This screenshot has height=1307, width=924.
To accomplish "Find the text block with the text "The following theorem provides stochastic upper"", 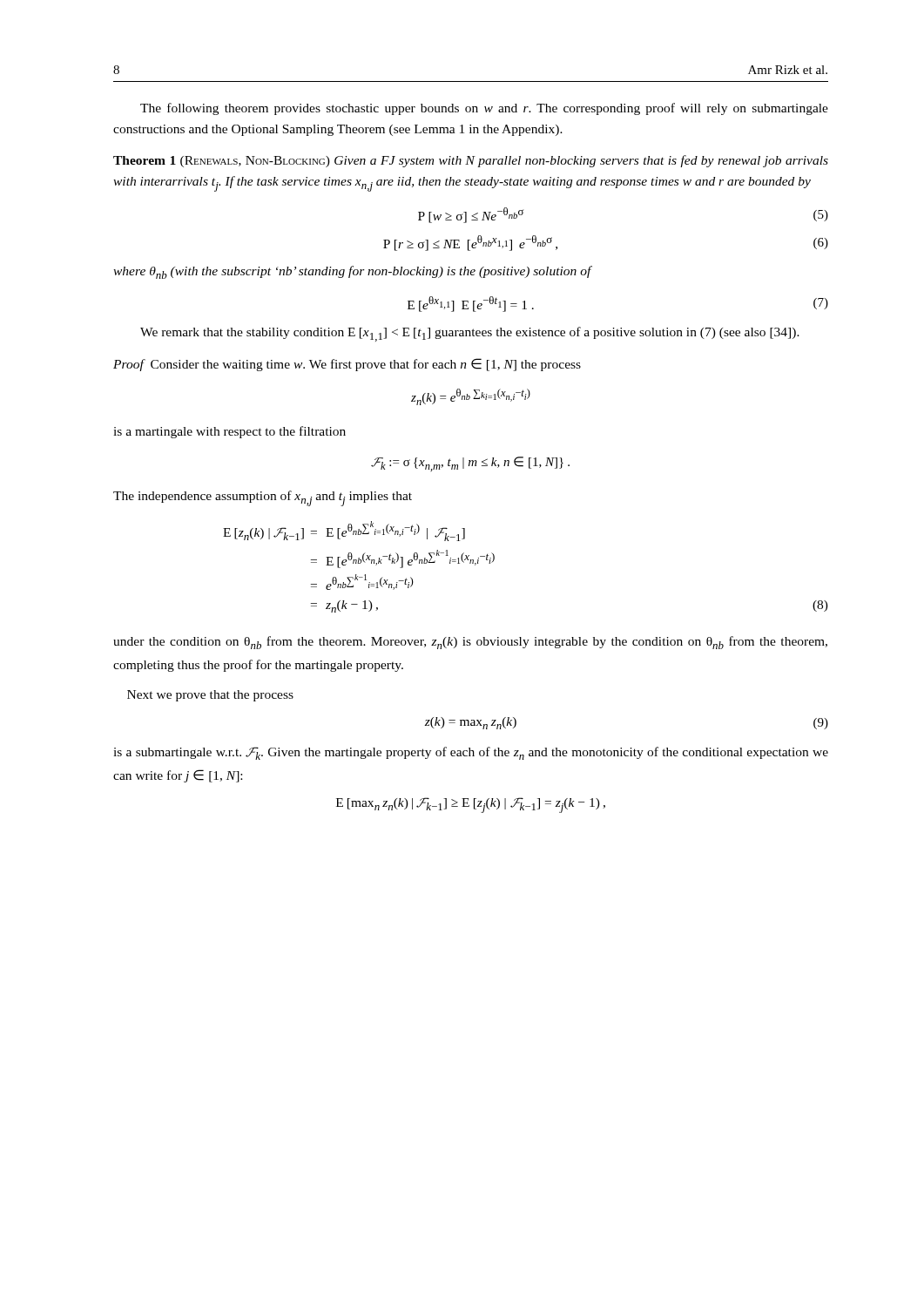I will tap(471, 119).
